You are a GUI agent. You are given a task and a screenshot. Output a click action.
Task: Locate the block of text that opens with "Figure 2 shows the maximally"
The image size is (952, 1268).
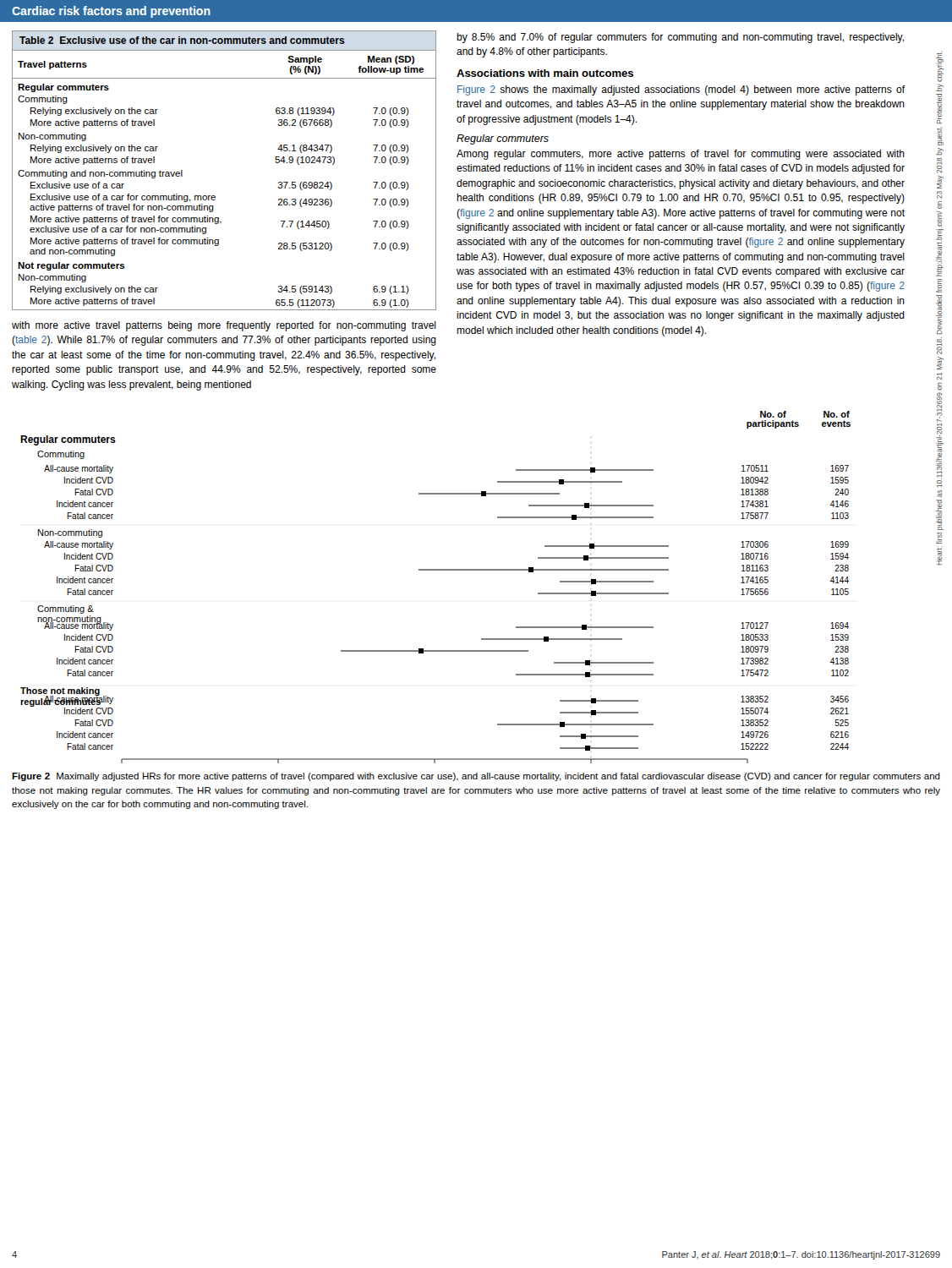[x=681, y=105]
